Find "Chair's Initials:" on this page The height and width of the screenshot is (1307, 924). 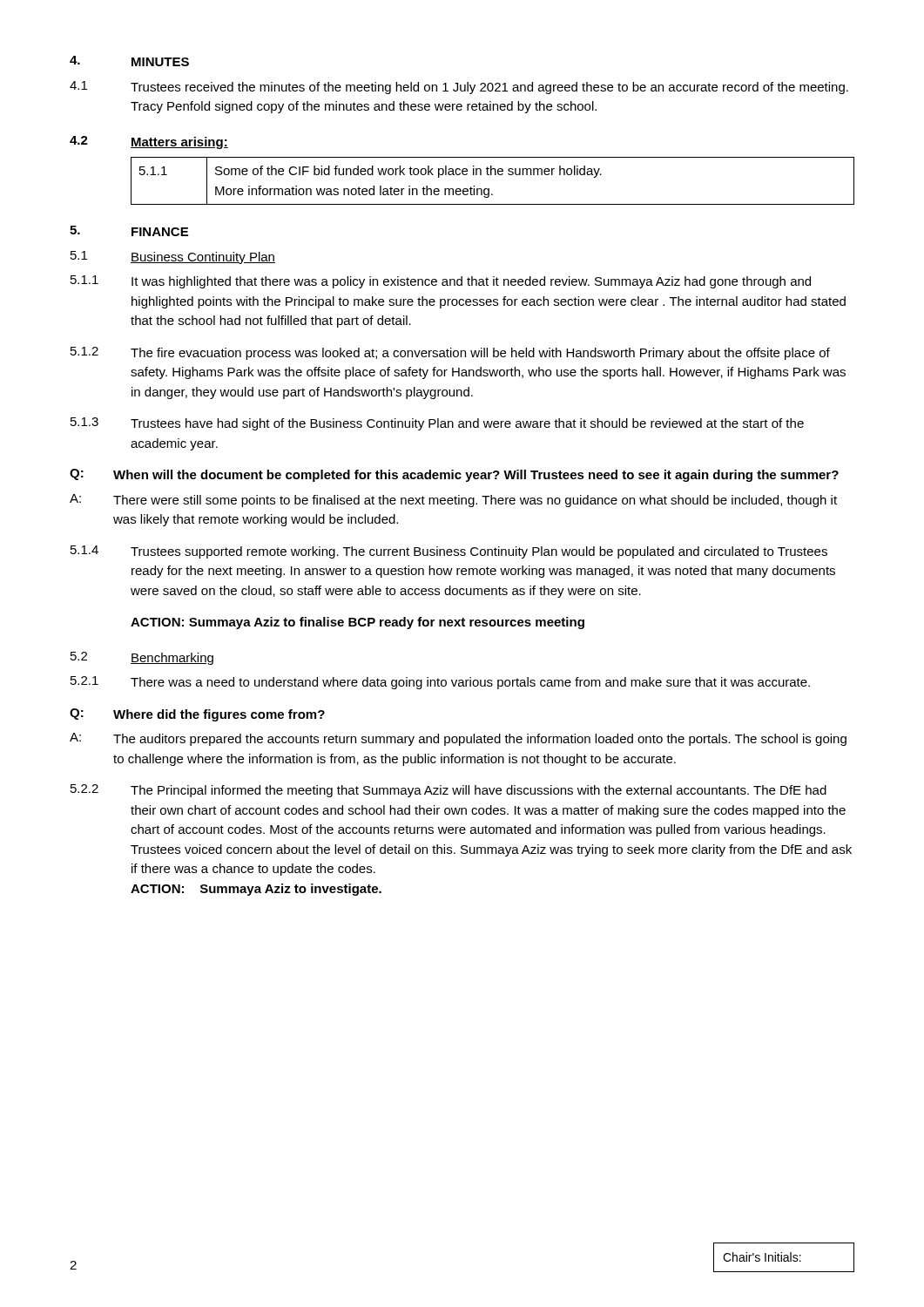click(762, 1257)
